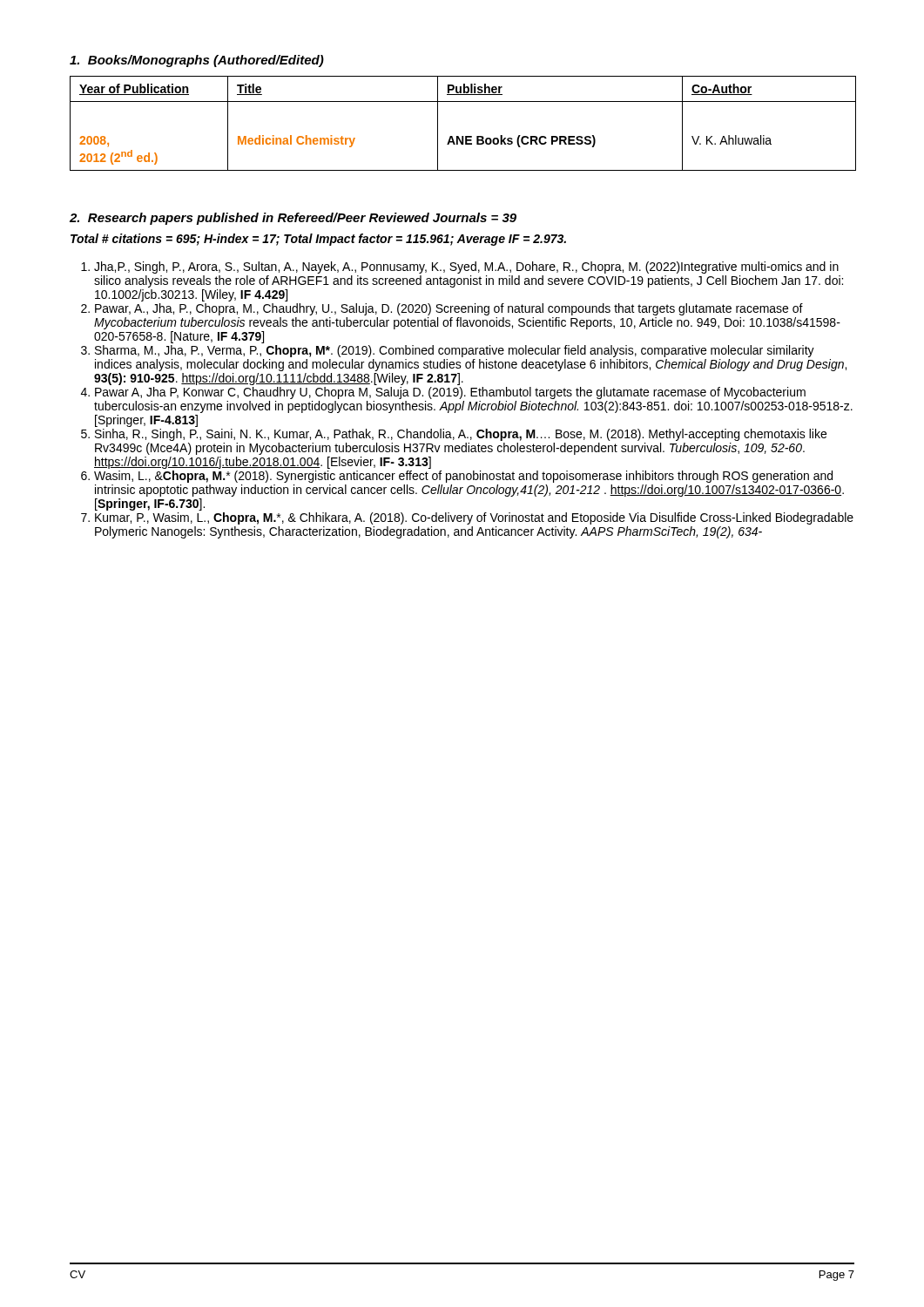Image resolution: width=924 pixels, height=1307 pixels.
Task: Find the element starting "Wasim, L., &Chopra, M.* (2018). Synergistic anticancer effect"
Action: click(x=474, y=489)
